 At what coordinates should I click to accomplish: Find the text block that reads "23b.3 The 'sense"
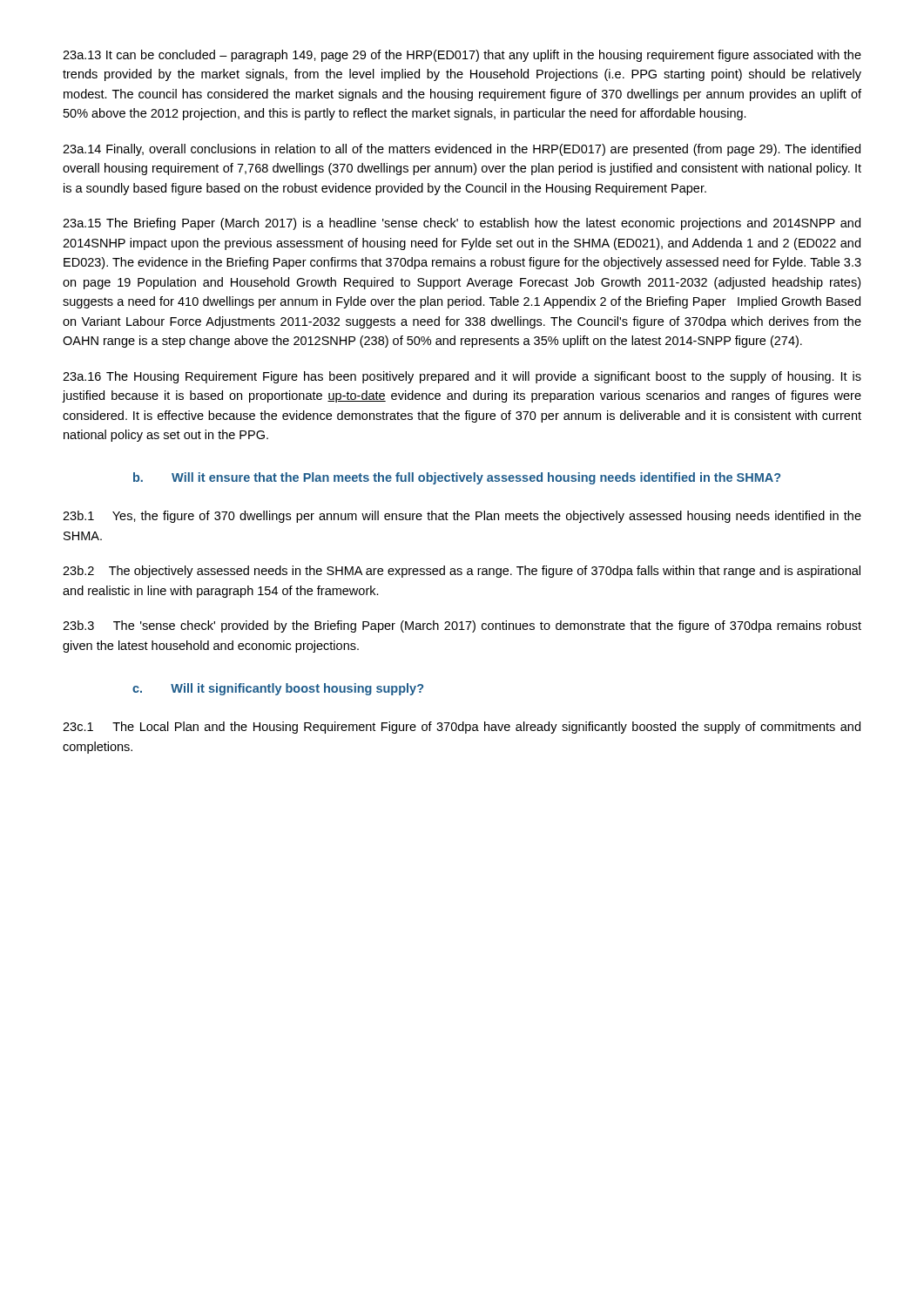pyautogui.click(x=462, y=636)
